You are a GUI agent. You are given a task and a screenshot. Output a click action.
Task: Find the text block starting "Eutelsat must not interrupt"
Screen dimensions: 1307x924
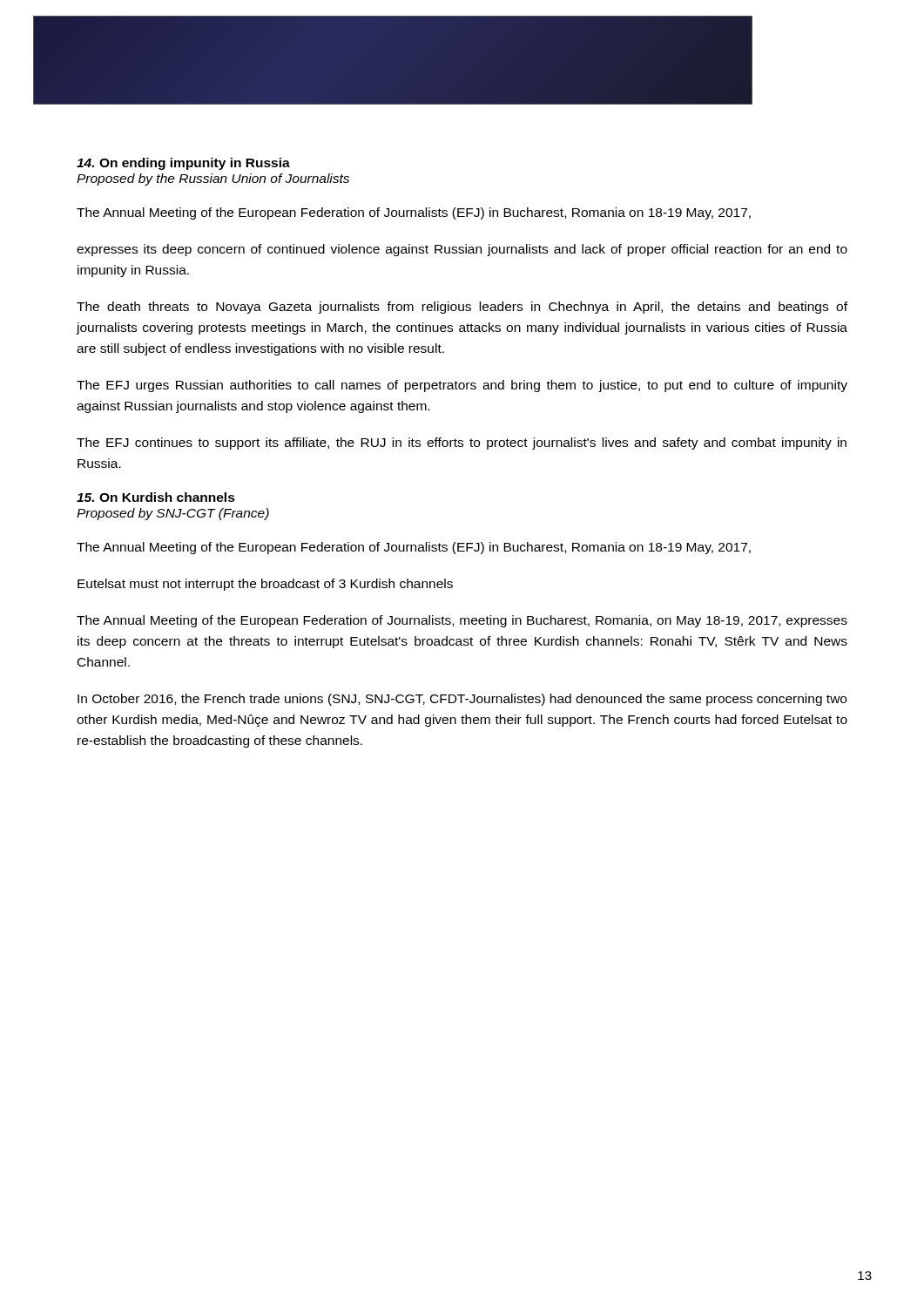tap(265, 584)
